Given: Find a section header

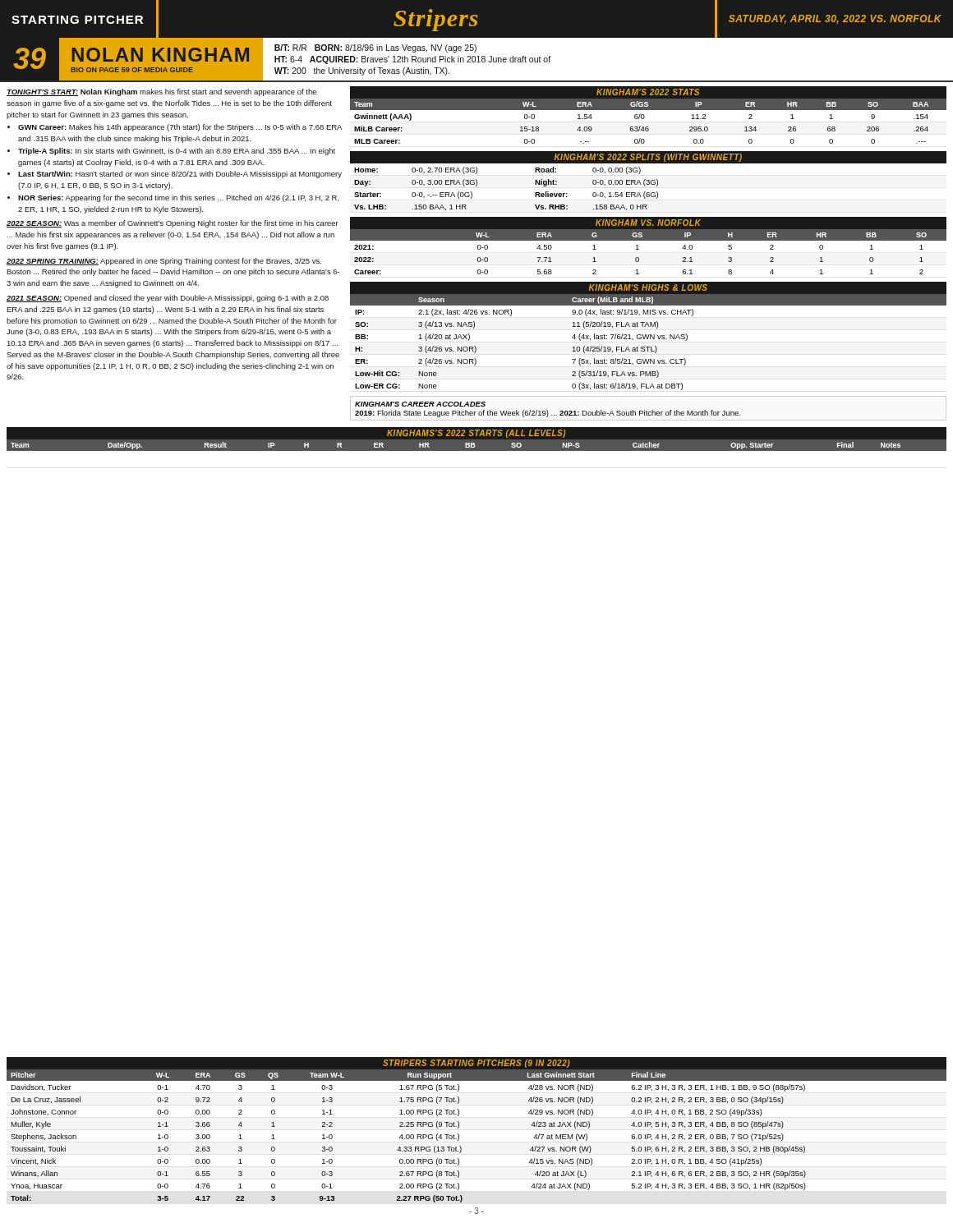Looking at the screenshot, I should tap(281, 59).
